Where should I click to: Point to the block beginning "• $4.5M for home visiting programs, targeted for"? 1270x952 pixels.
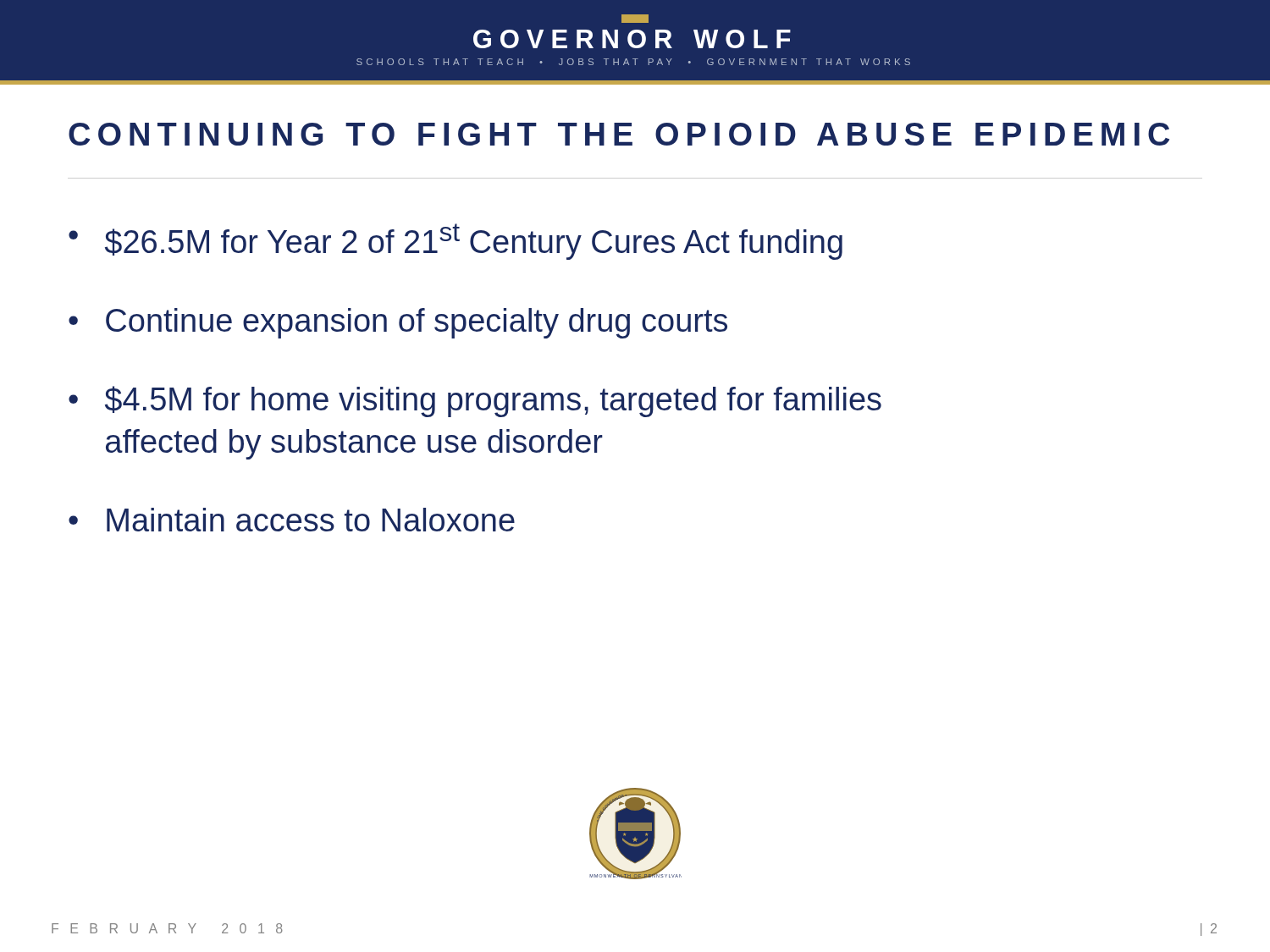click(x=475, y=421)
